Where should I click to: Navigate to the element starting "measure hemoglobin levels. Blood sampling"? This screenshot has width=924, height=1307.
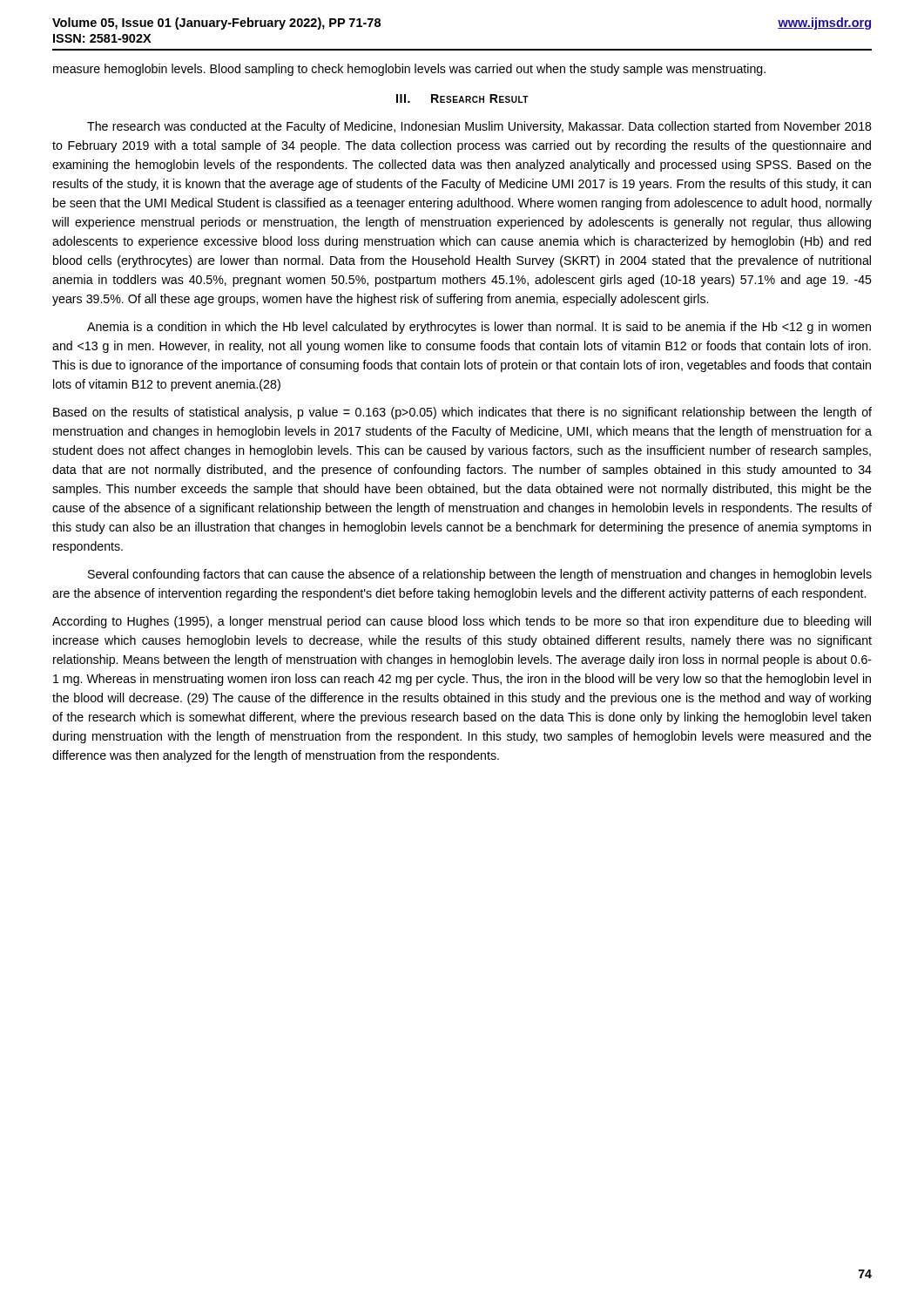click(462, 69)
